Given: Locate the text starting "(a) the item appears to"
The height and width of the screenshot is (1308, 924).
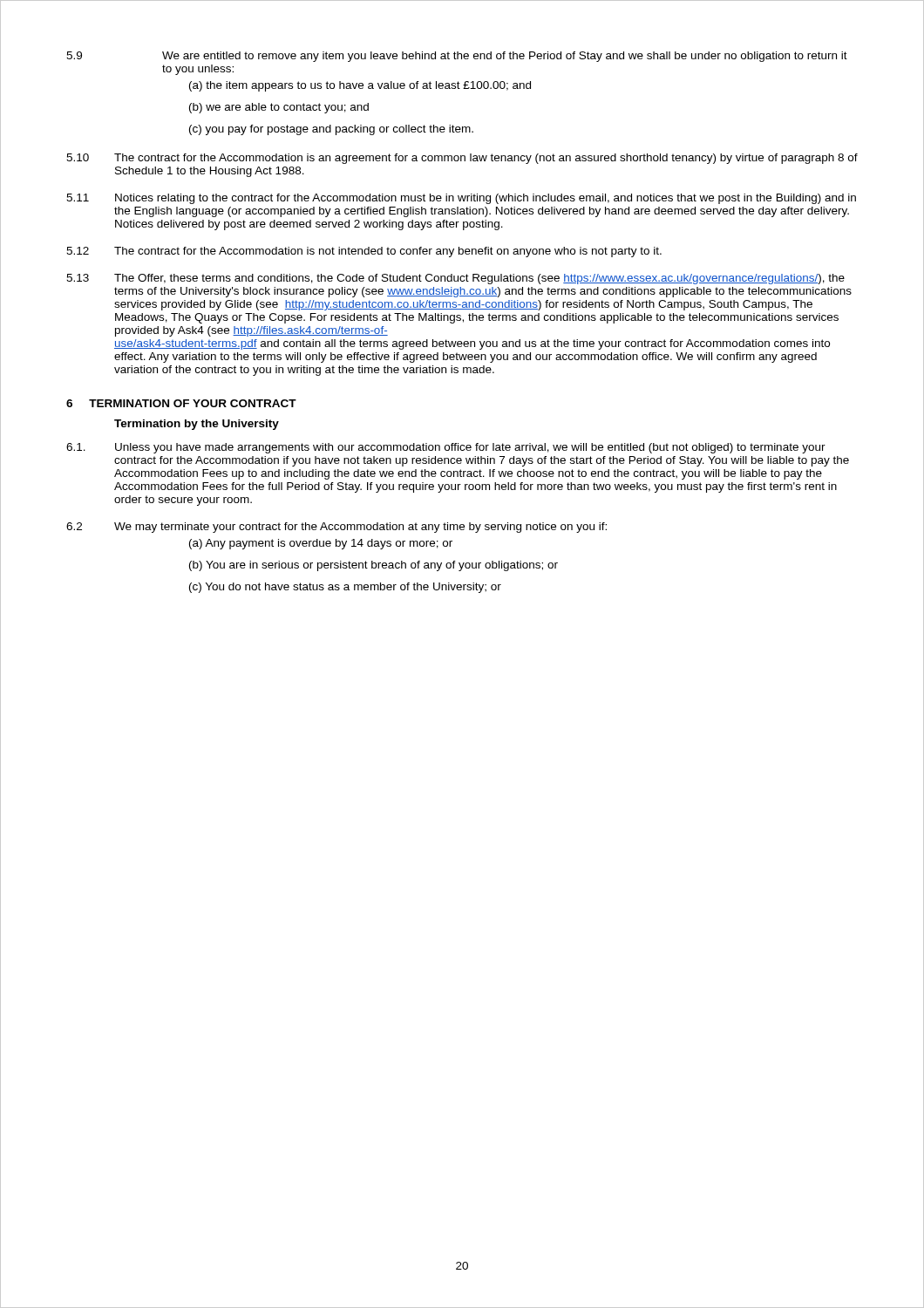Looking at the screenshot, I should pos(360,85).
